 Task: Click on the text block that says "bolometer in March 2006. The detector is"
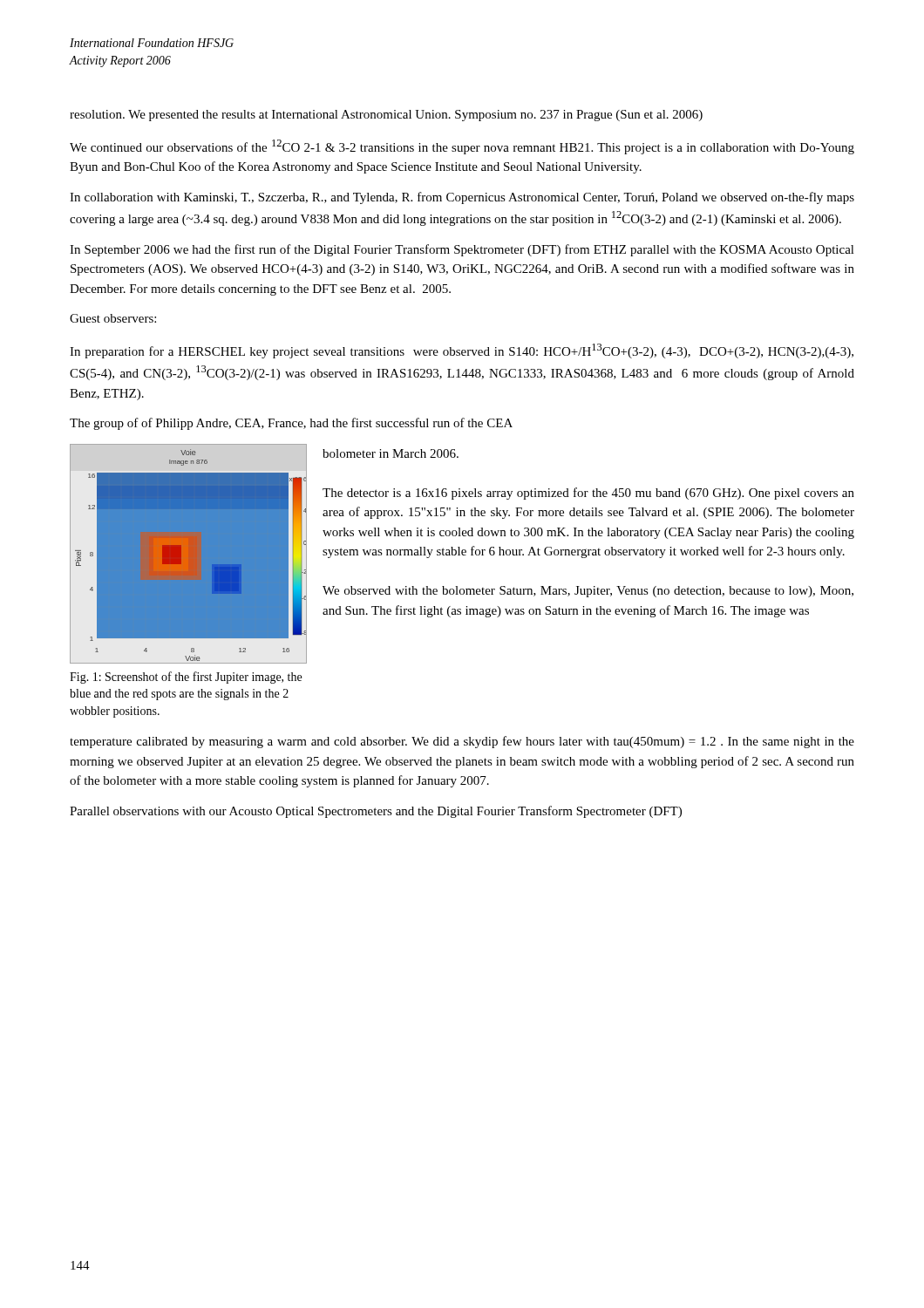(588, 532)
